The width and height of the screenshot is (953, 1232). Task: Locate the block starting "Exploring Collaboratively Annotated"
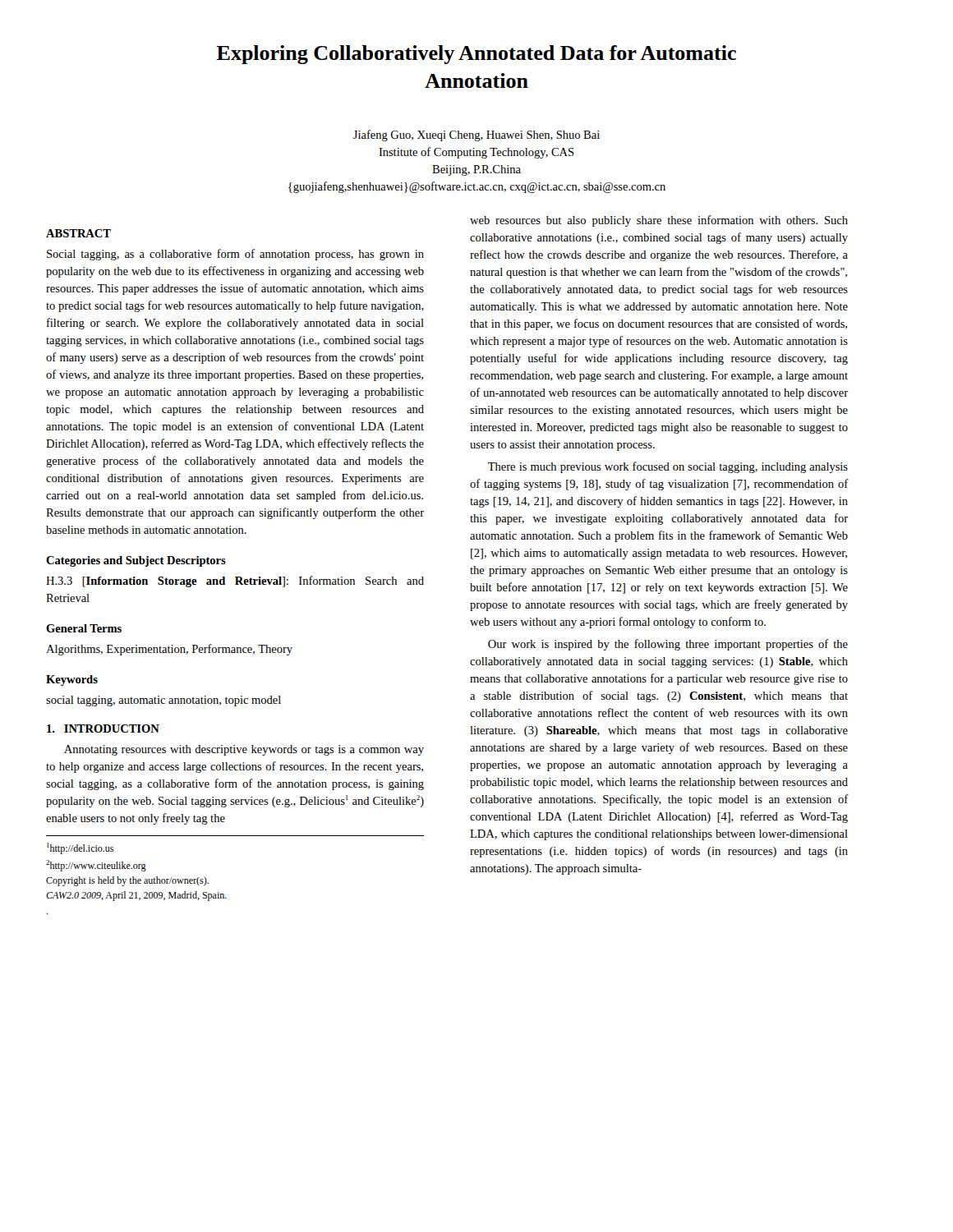(476, 67)
